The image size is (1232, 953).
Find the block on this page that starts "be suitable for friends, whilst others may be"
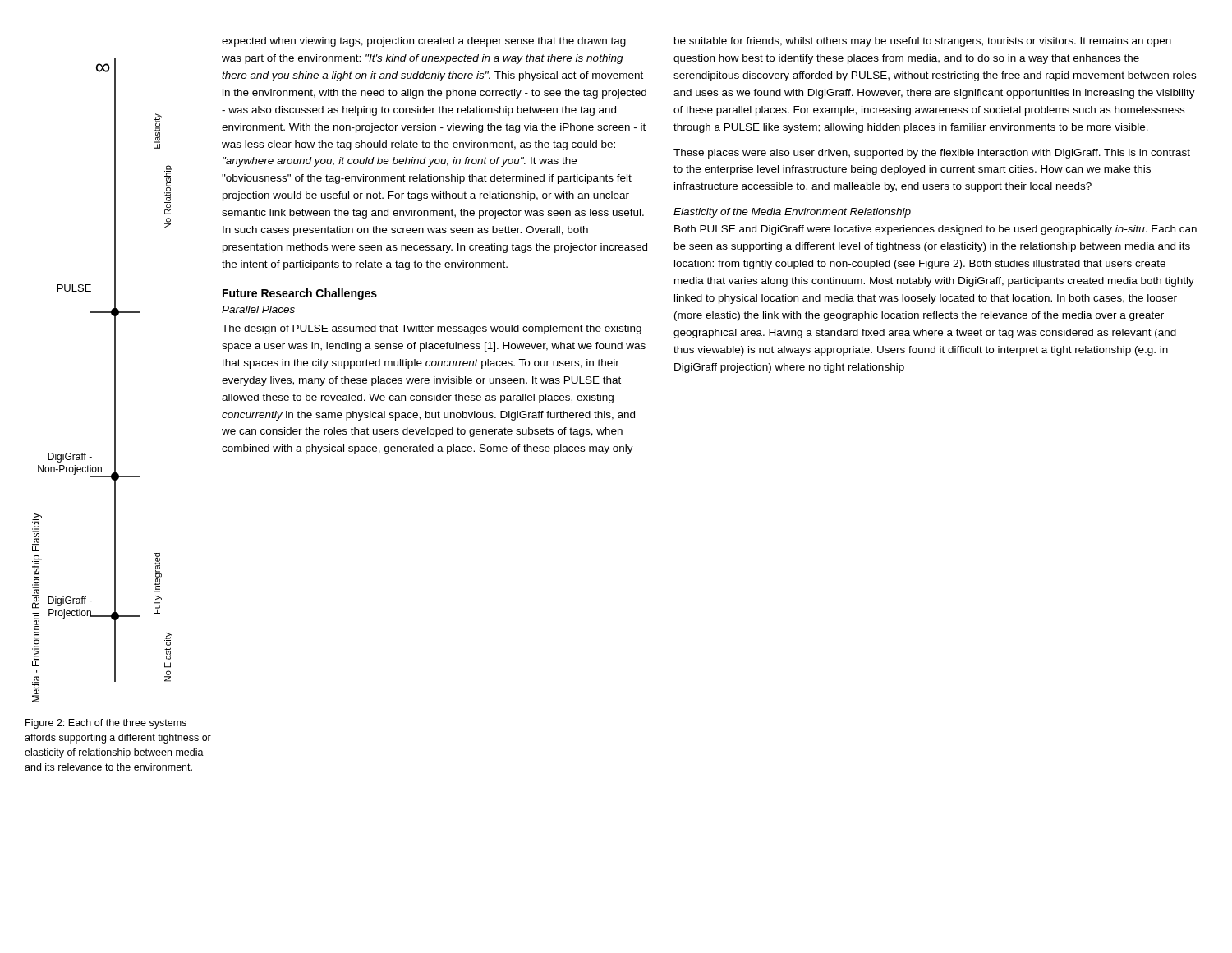(x=923, y=42)
